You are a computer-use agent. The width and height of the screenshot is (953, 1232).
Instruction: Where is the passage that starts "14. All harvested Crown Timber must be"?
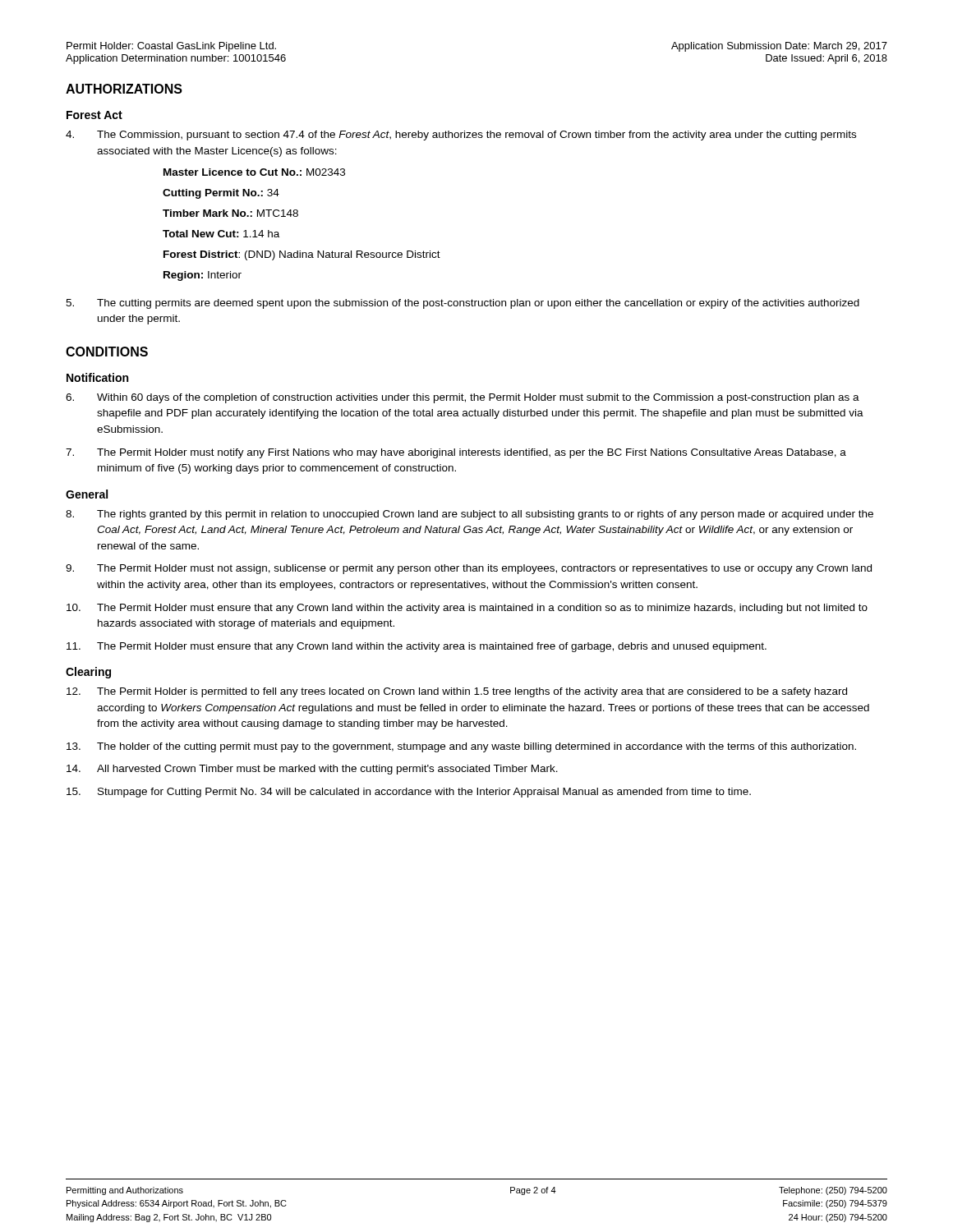click(476, 769)
